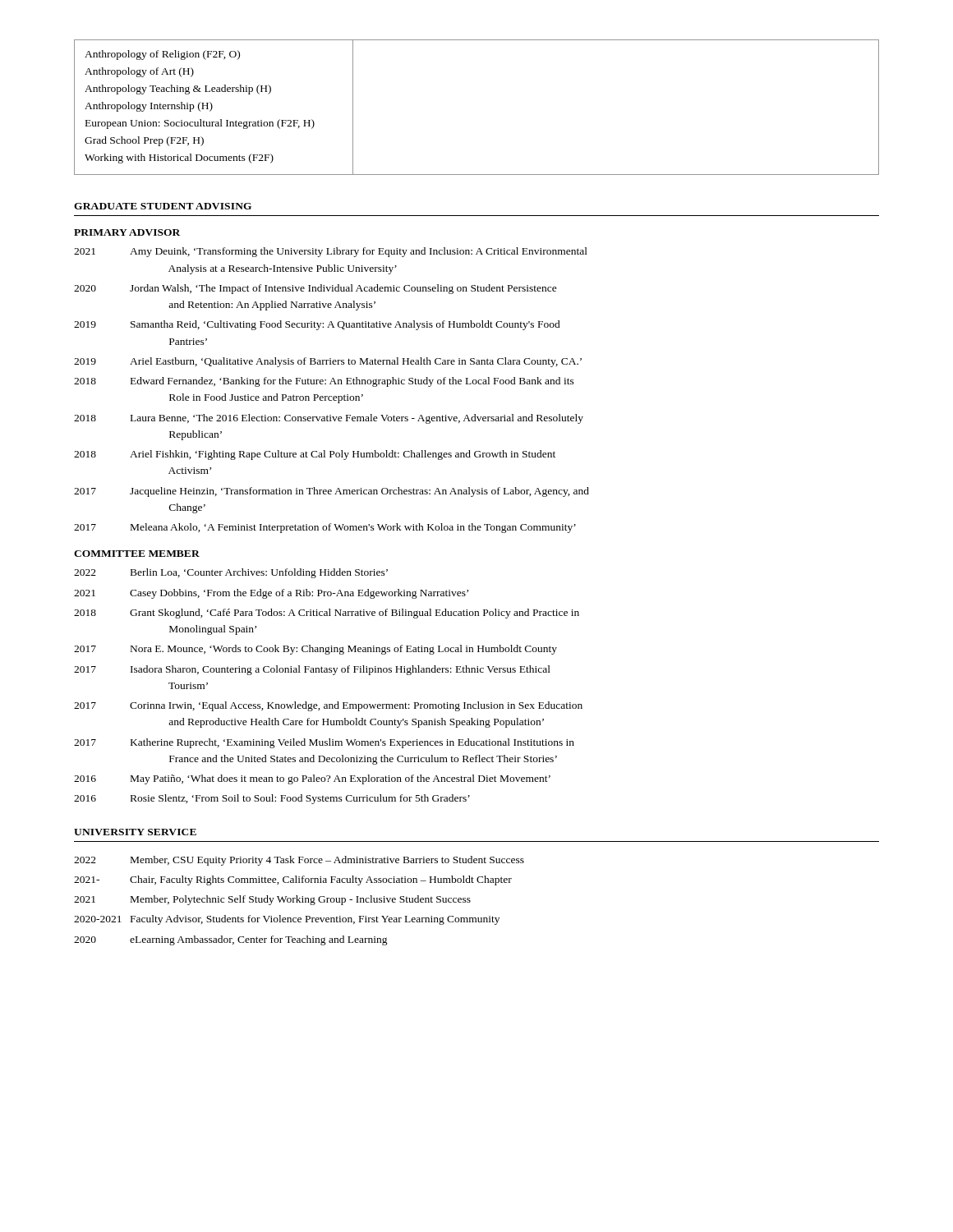Click on the list item that reads "2020-2021 Faculty Advisor,"
The width and height of the screenshot is (953, 1232).
pyautogui.click(x=476, y=920)
